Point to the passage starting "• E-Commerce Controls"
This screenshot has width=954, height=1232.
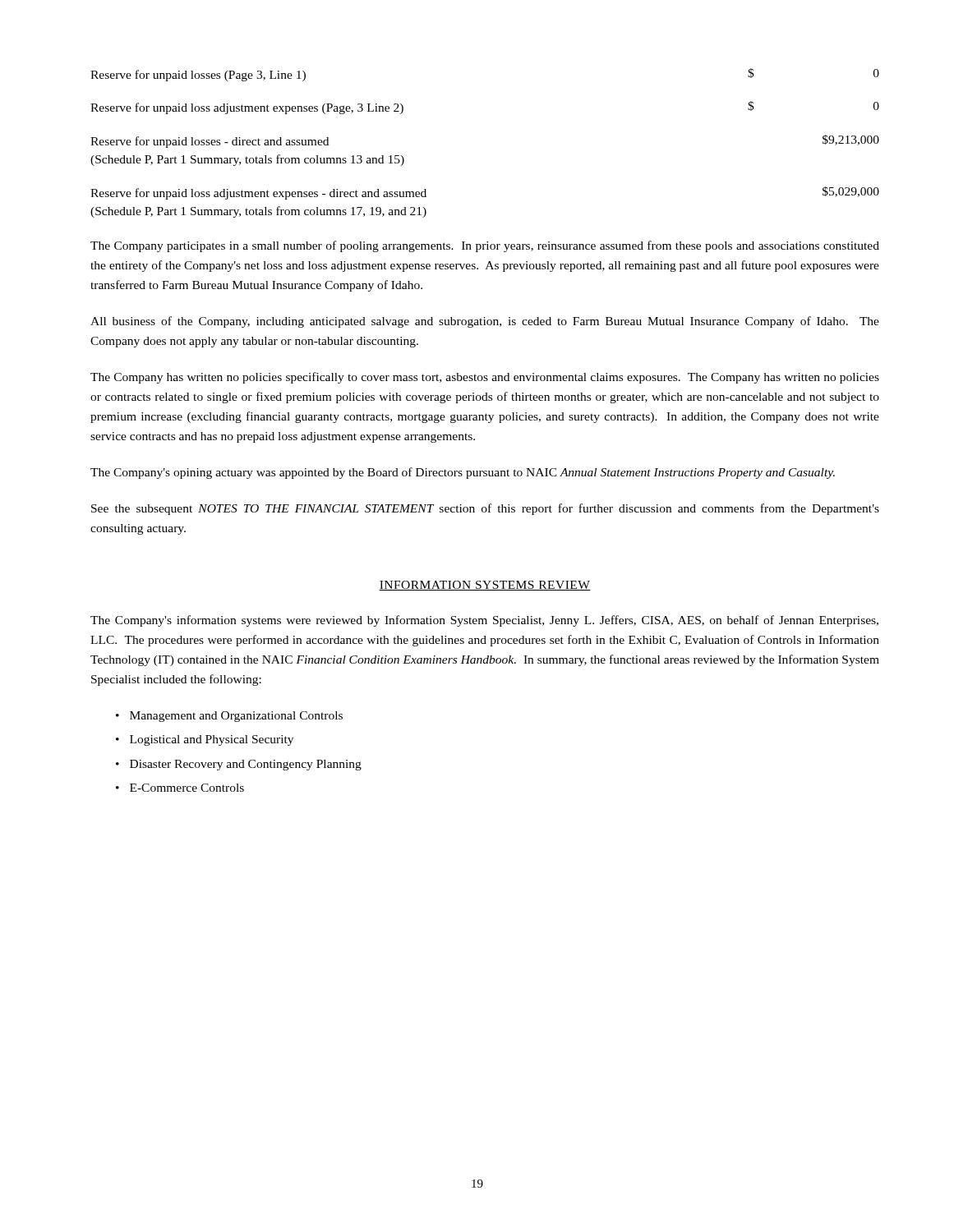click(x=180, y=787)
